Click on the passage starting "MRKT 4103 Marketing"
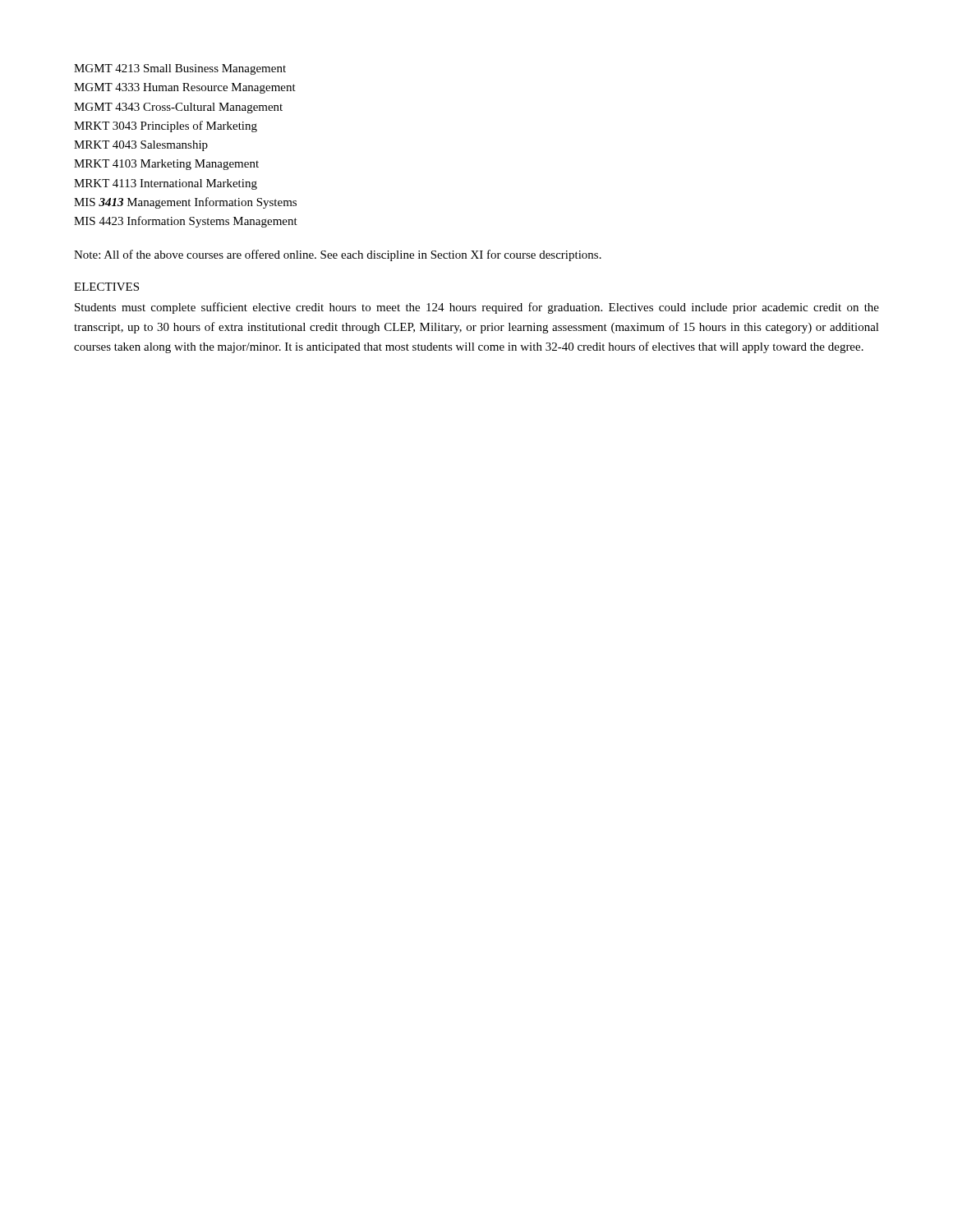Image resolution: width=953 pixels, height=1232 pixels. tap(166, 164)
